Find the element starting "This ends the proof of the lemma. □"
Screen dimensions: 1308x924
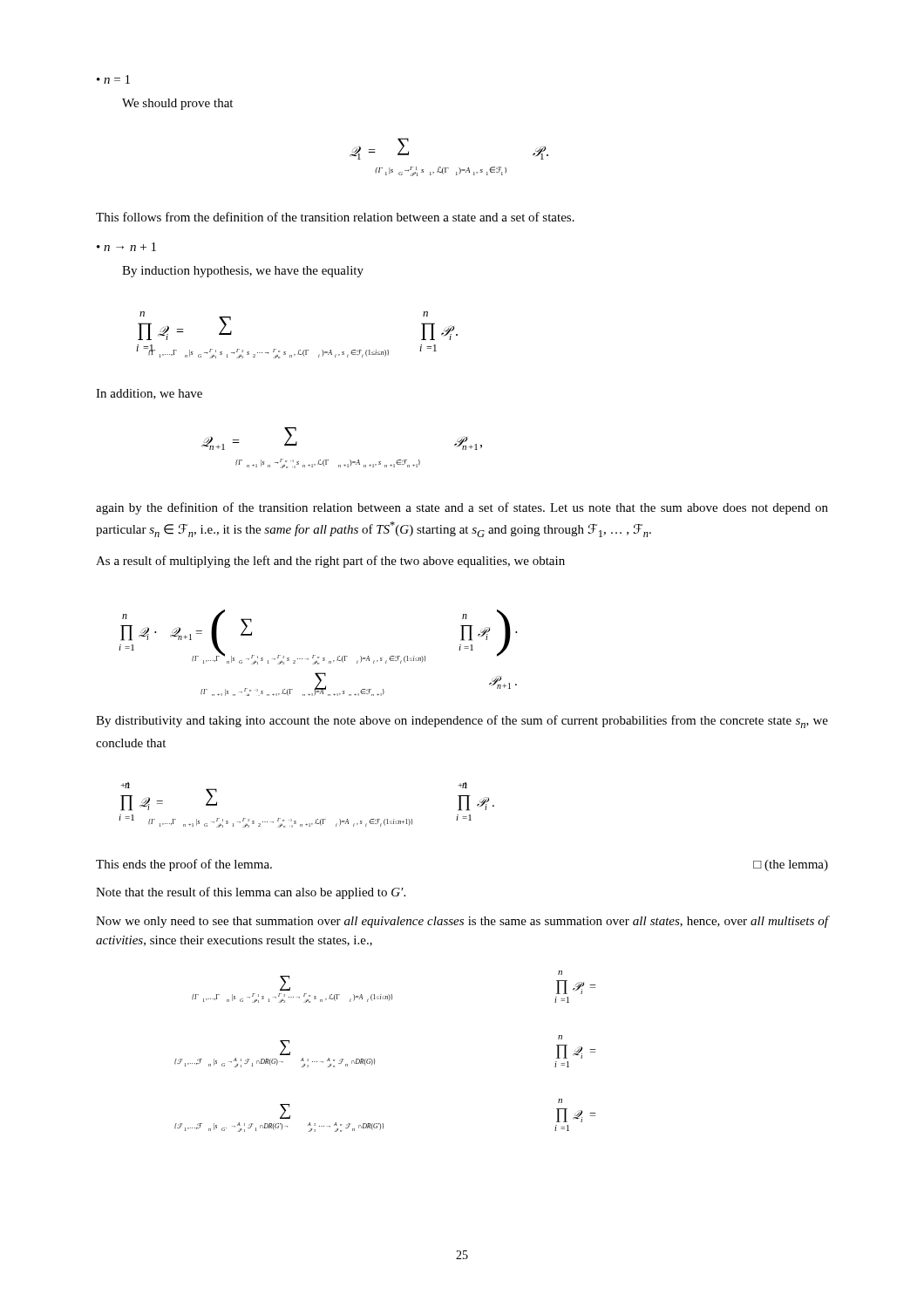tap(184, 865)
